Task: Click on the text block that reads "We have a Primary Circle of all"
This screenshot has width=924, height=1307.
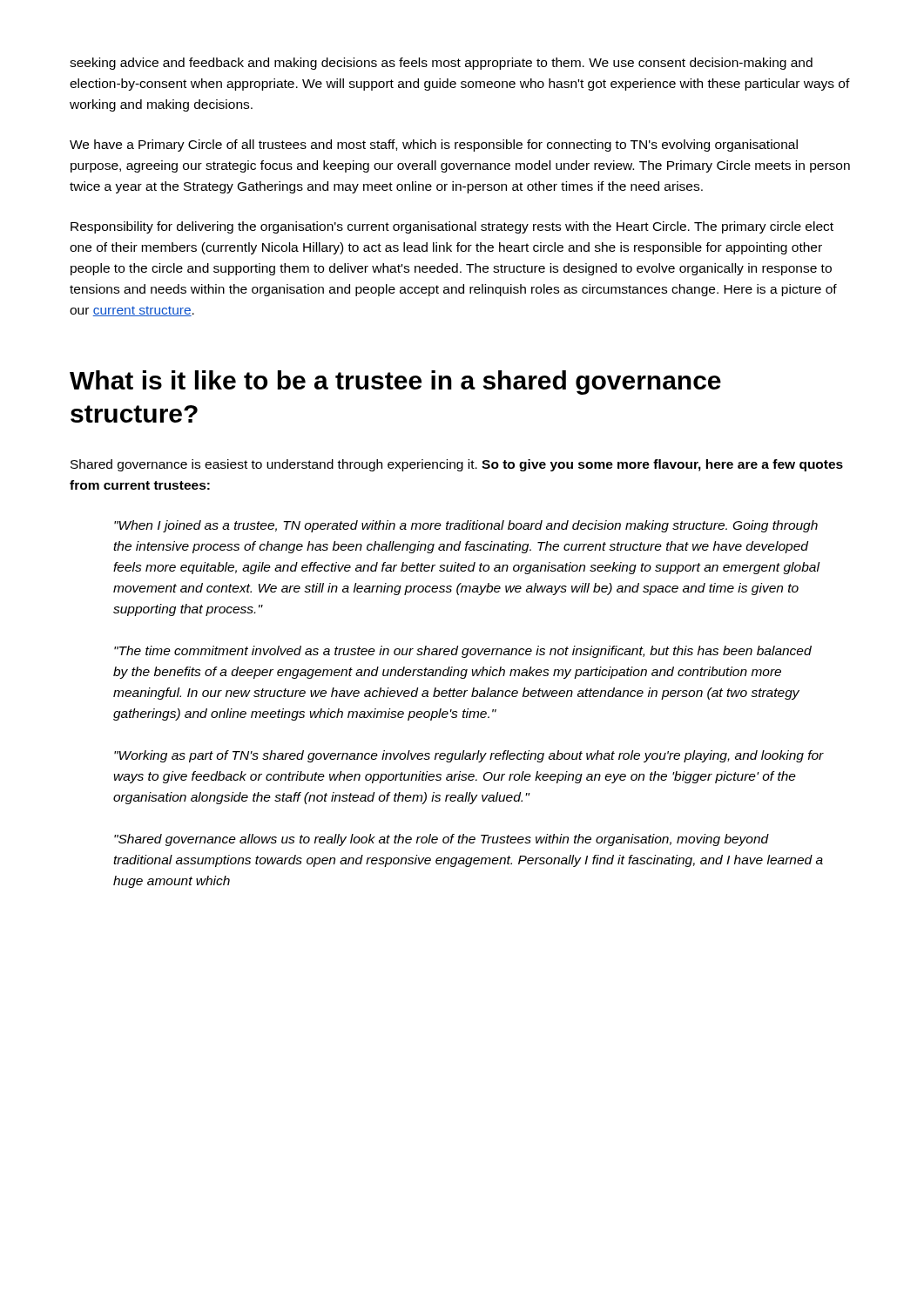Action: coord(460,165)
